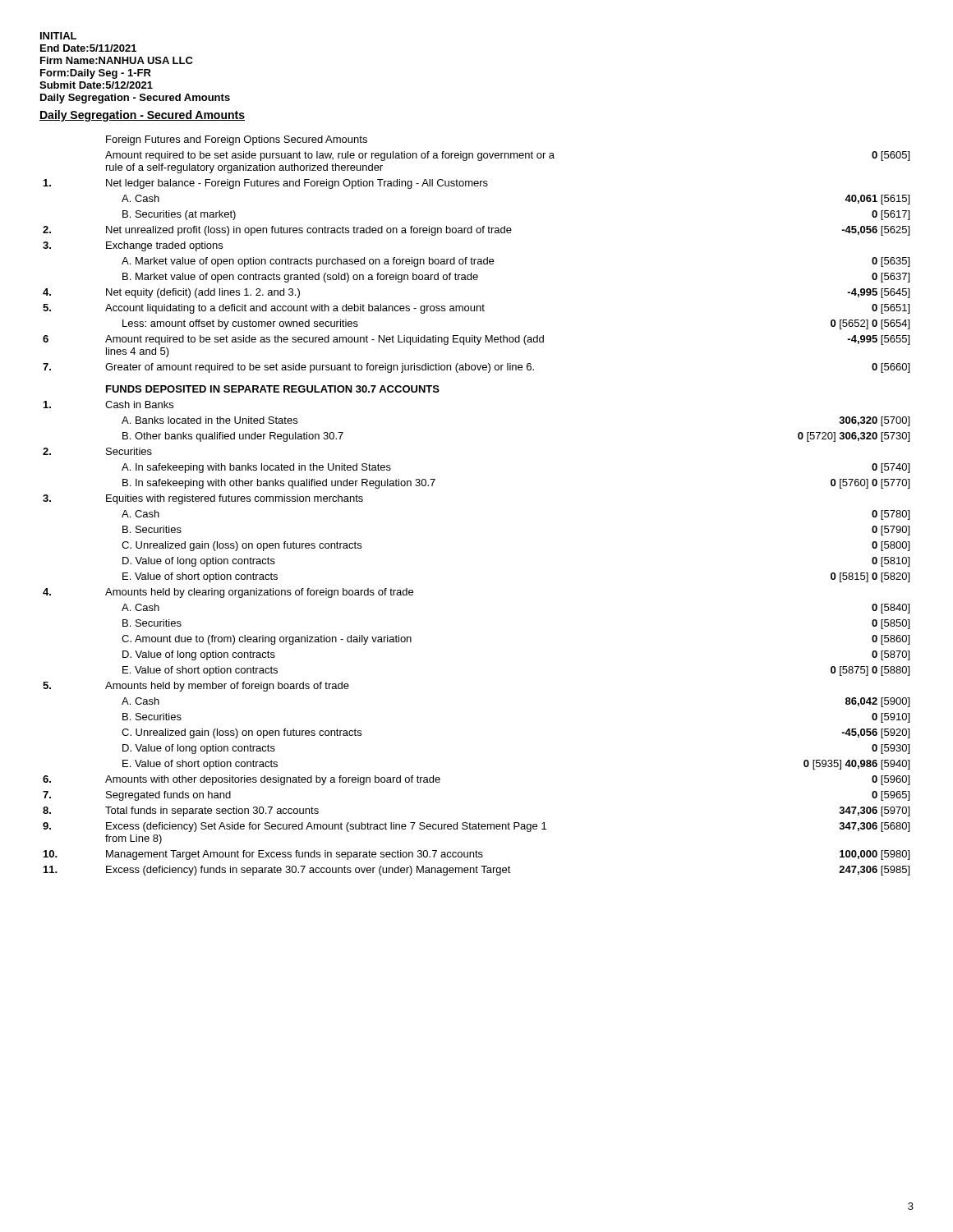This screenshot has width=953, height=1232.
Task: Point to "Daily Segregation - Secured Amounts"
Action: pyautogui.click(x=142, y=115)
